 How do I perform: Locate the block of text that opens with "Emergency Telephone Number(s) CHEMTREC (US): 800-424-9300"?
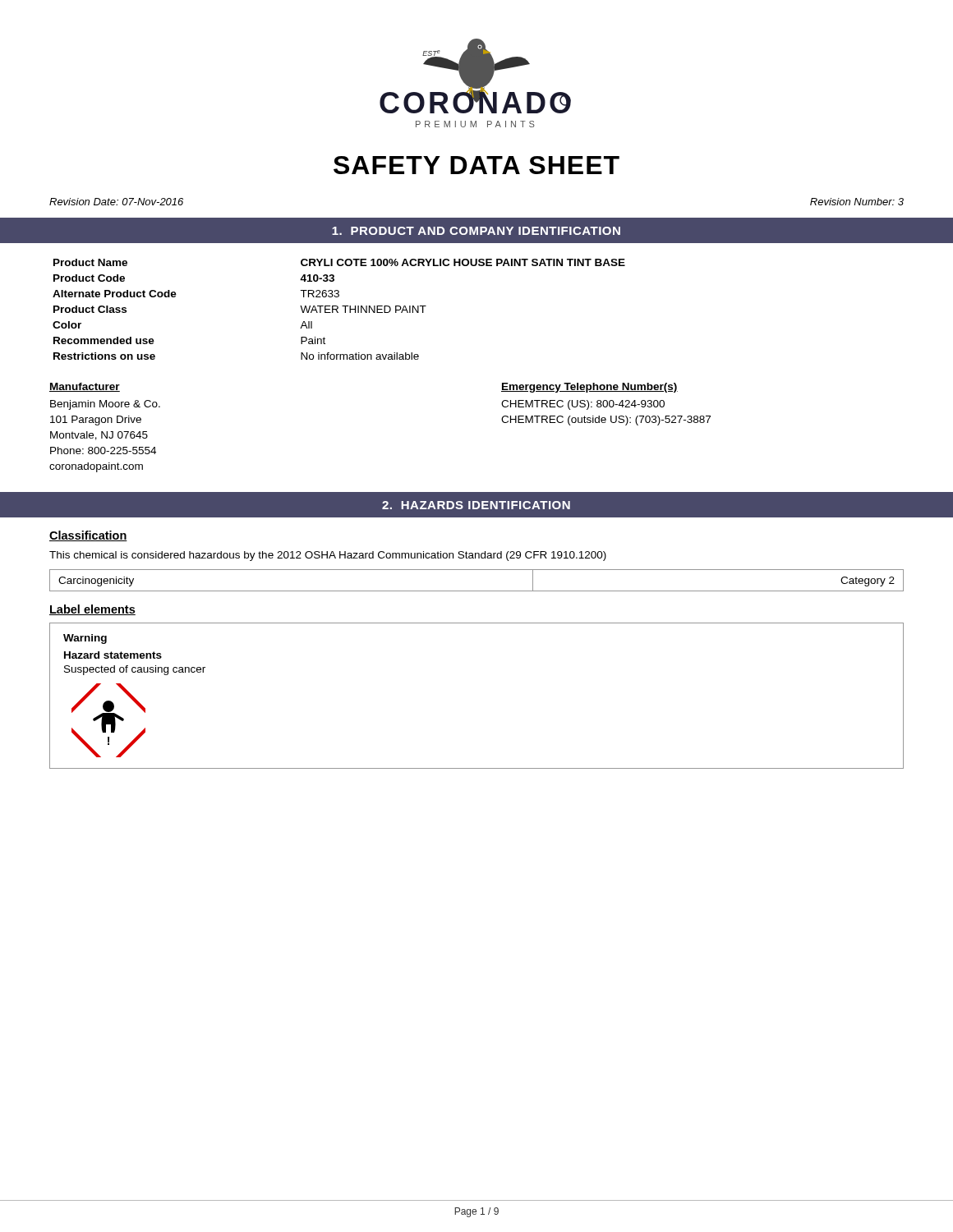[x=589, y=388]
